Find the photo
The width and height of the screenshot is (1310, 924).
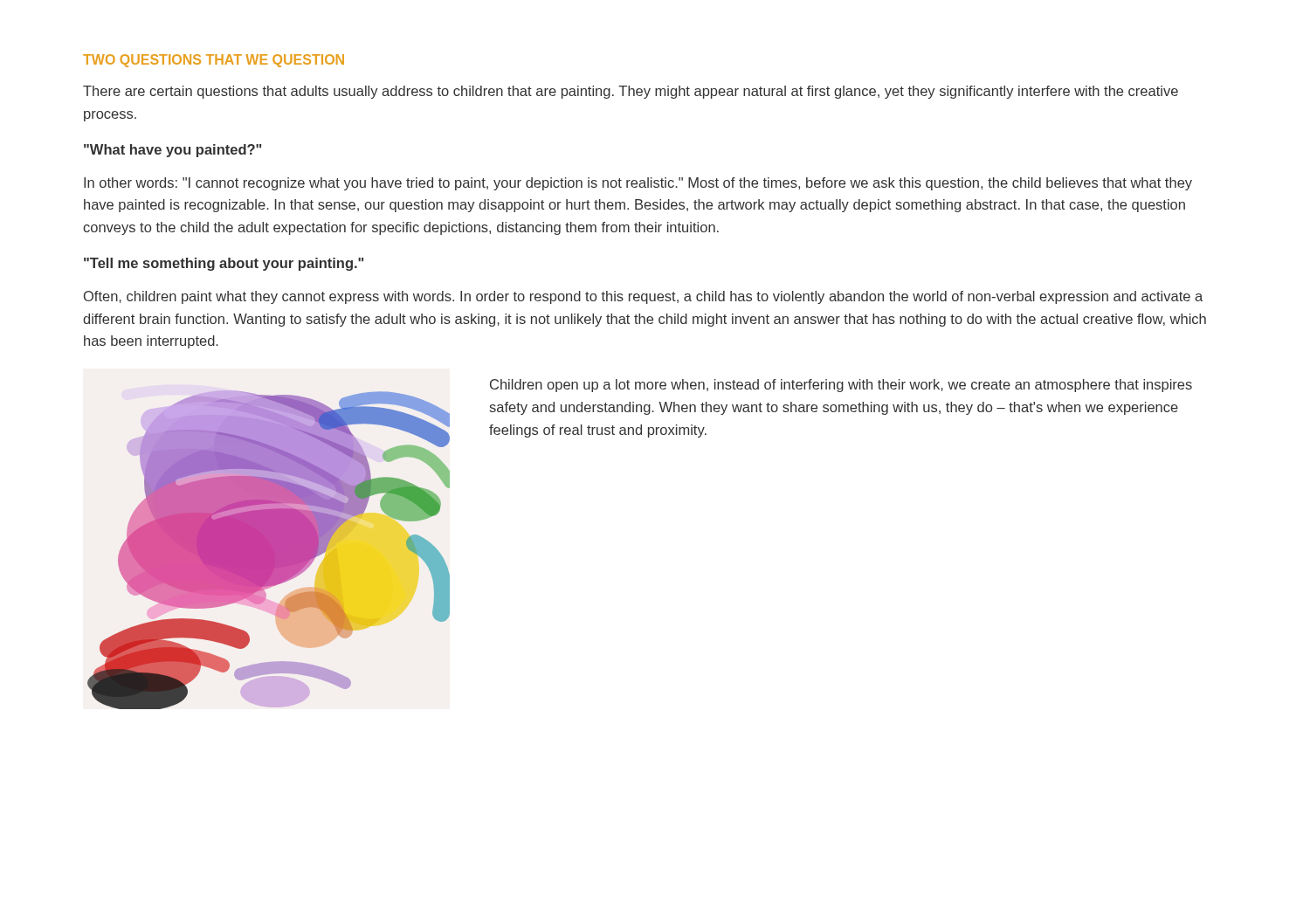coord(266,539)
